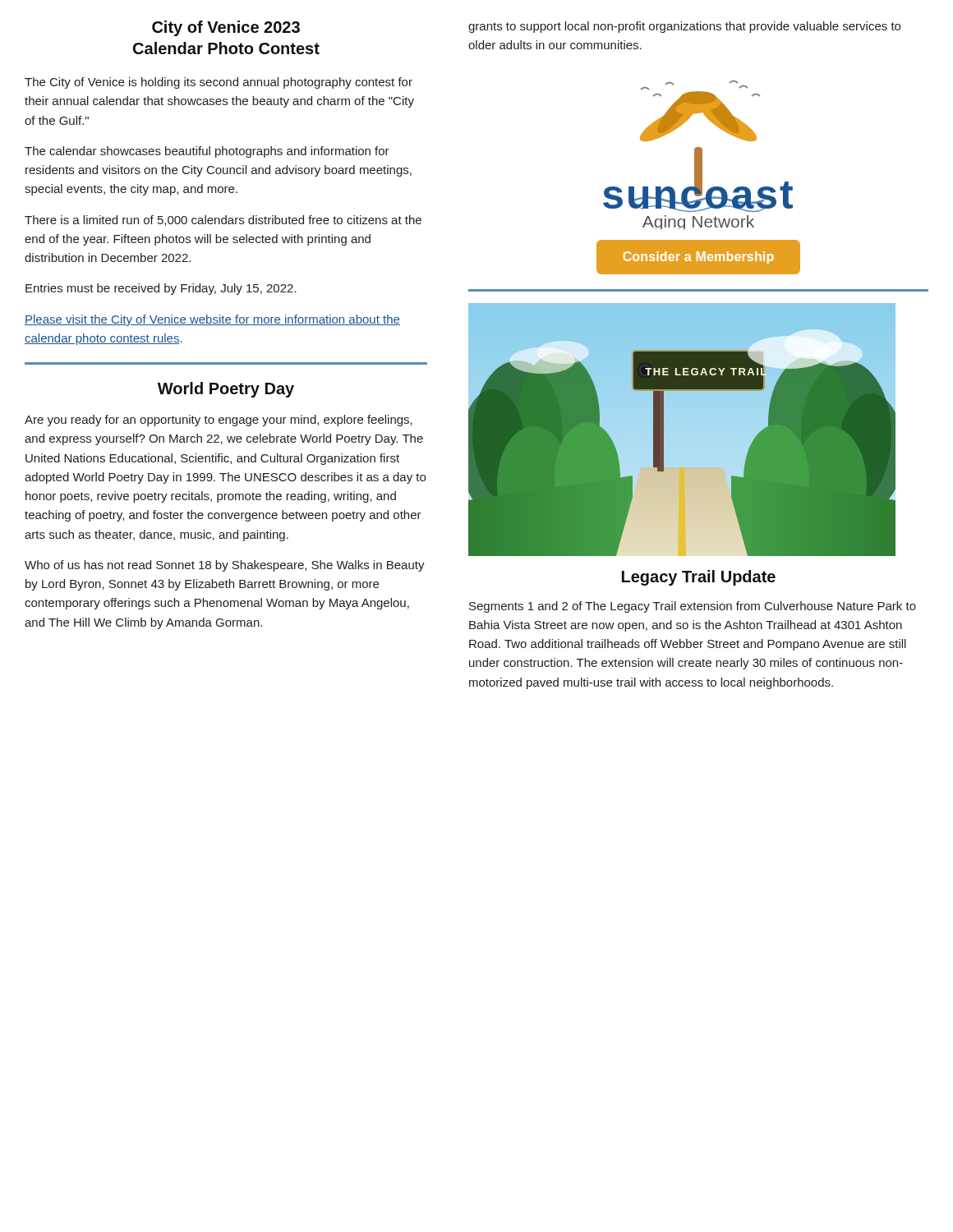This screenshot has width=953, height=1232.
Task: Find the text block with the text "Please visit the"
Action: pyautogui.click(x=212, y=328)
